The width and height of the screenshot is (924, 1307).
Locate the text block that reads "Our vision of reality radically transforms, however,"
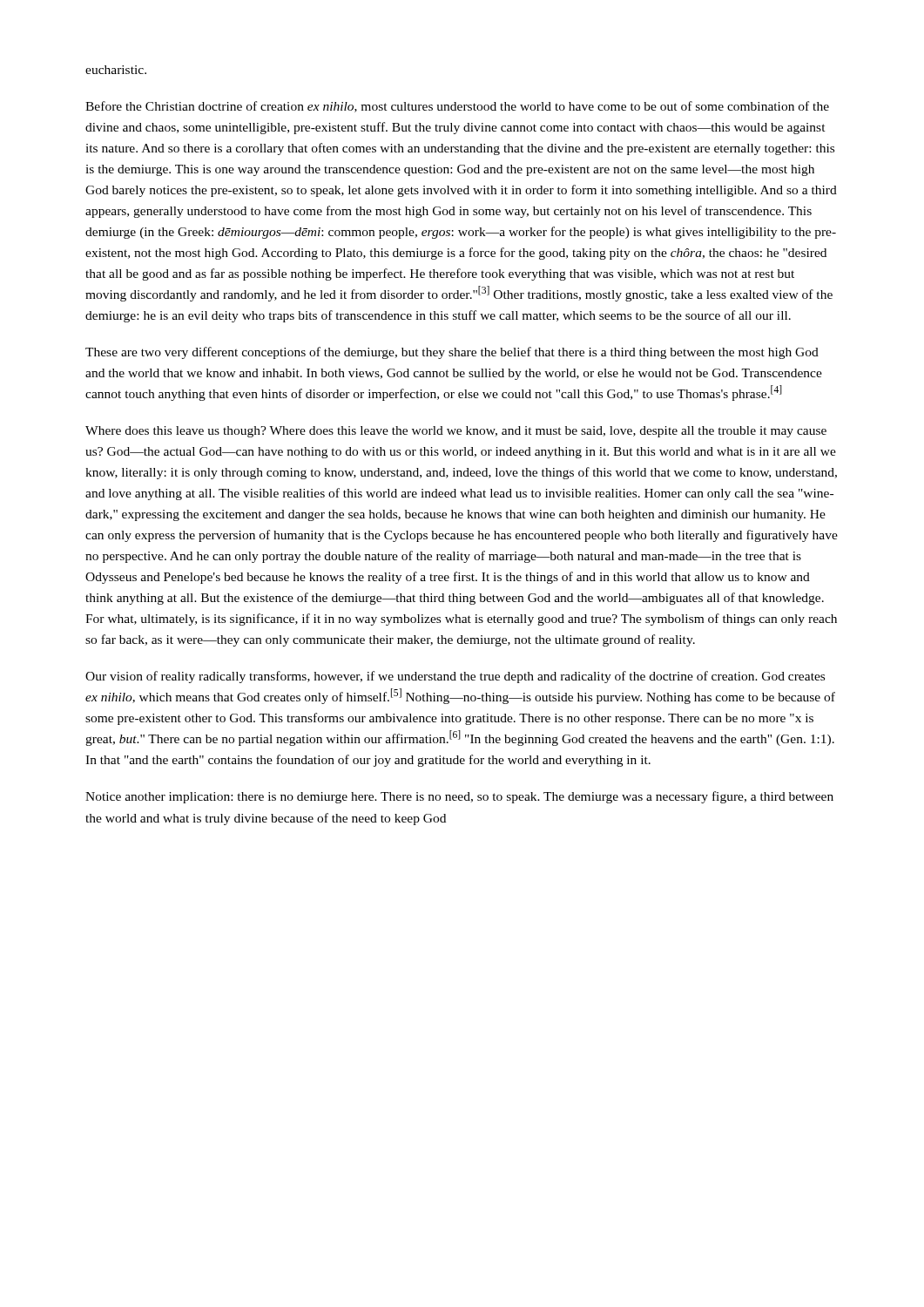pyautogui.click(x=460, y=718)
